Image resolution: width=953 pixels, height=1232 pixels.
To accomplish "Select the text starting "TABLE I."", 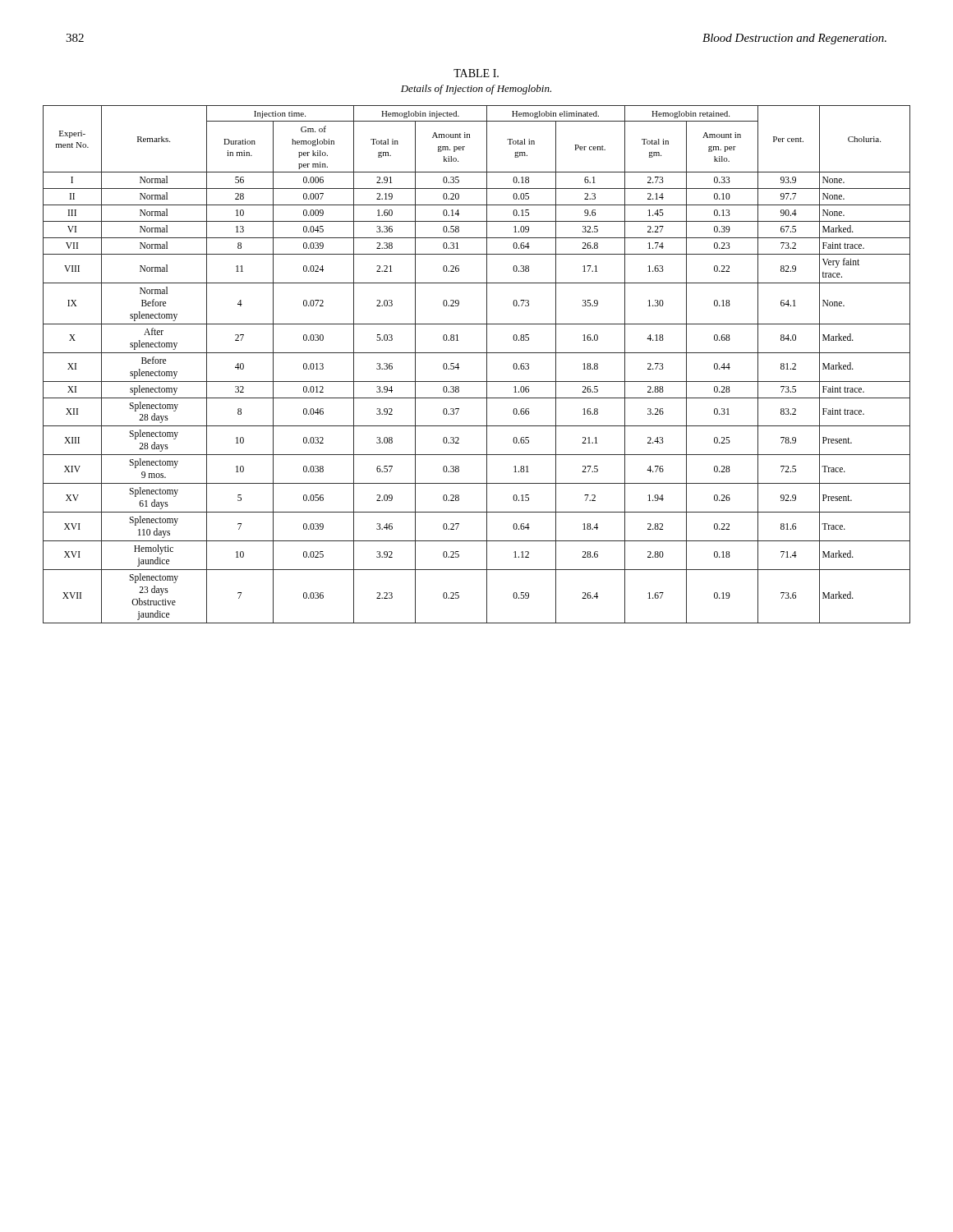I will [476, 74].
